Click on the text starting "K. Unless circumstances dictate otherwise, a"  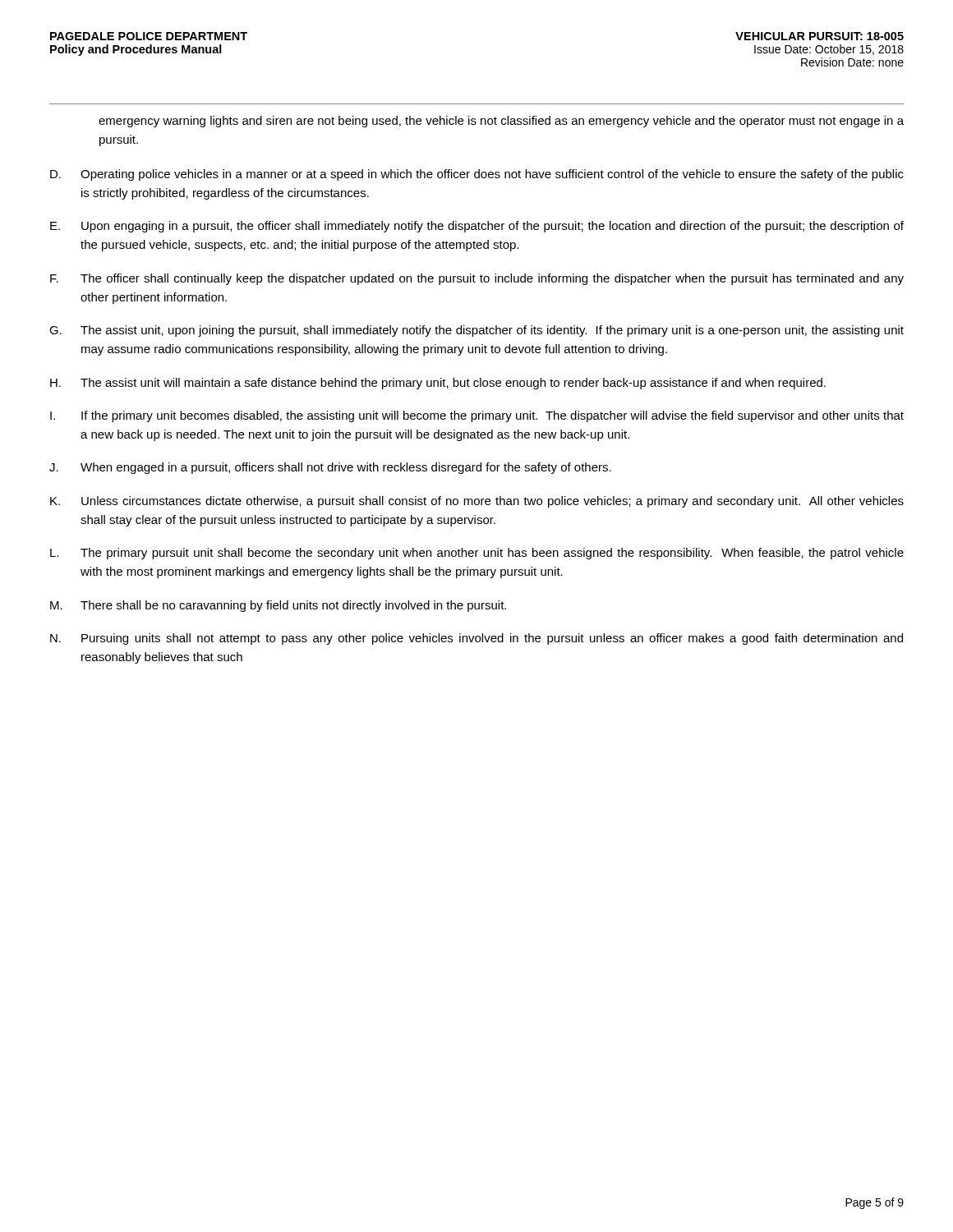(x=476, y=510)
